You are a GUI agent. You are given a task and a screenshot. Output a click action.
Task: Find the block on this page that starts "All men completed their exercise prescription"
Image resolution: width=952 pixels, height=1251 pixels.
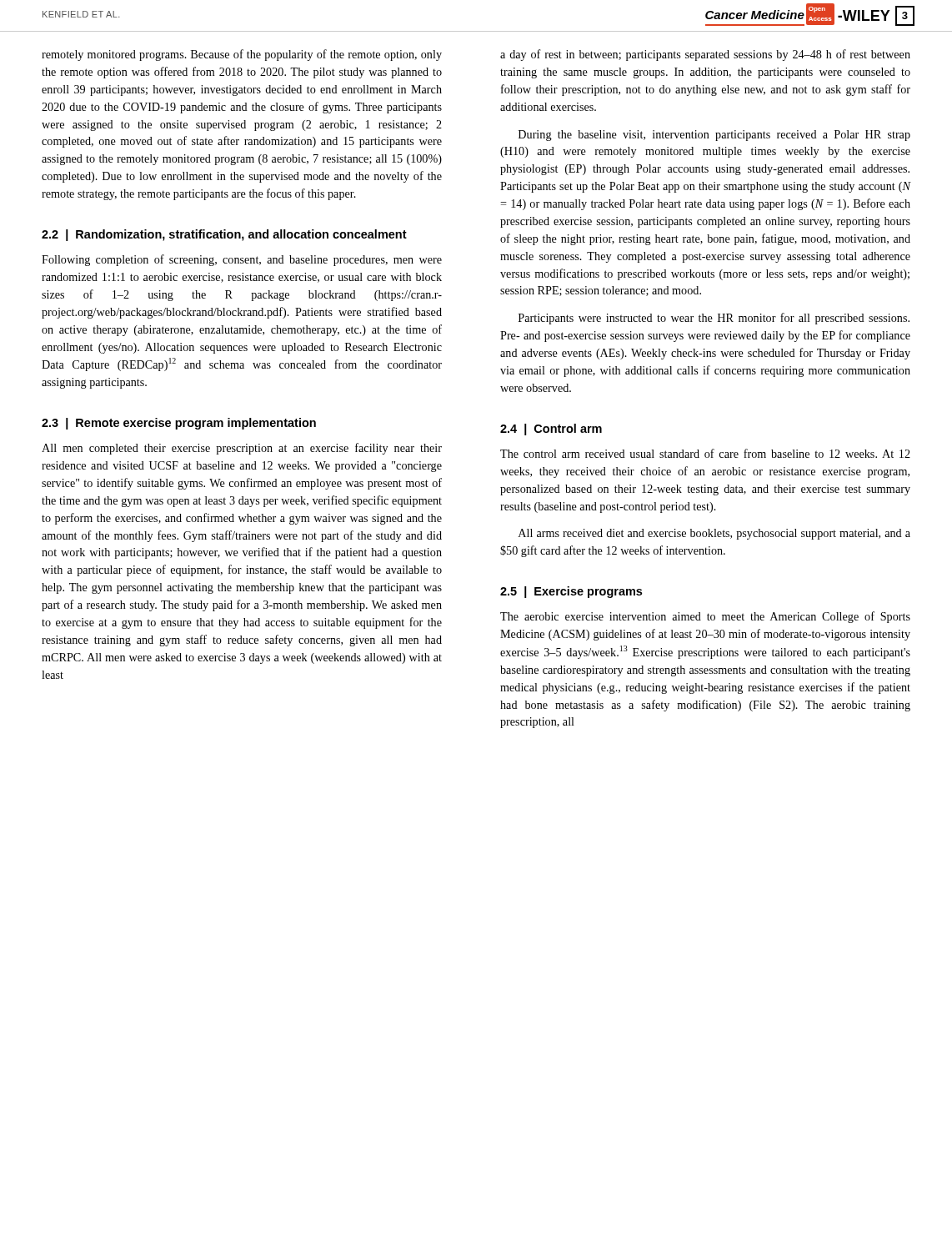(x=242, y=562)
